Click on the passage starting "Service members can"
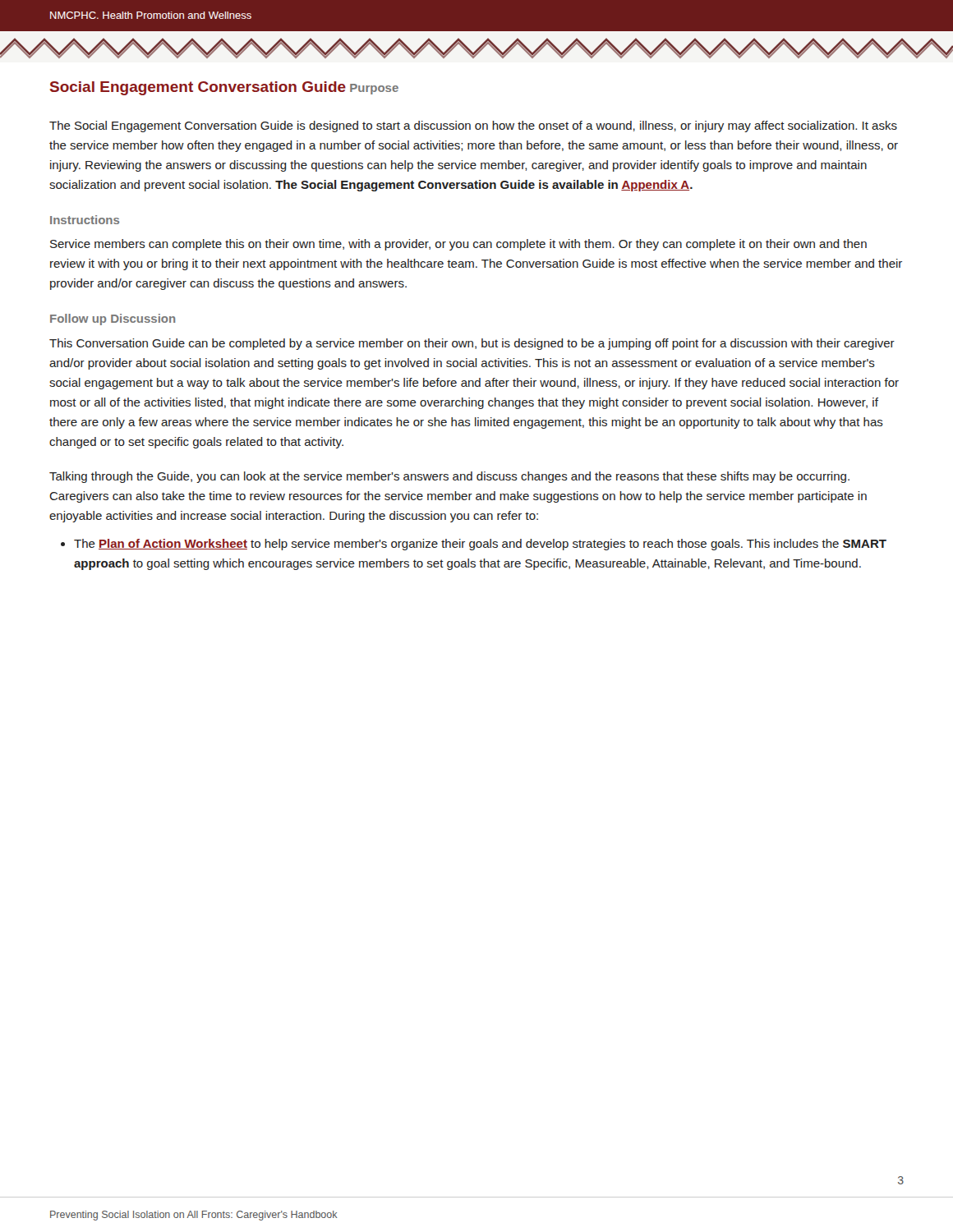Image resolution: width=953 pixels, height=1232 pixels. click(476, 263)
